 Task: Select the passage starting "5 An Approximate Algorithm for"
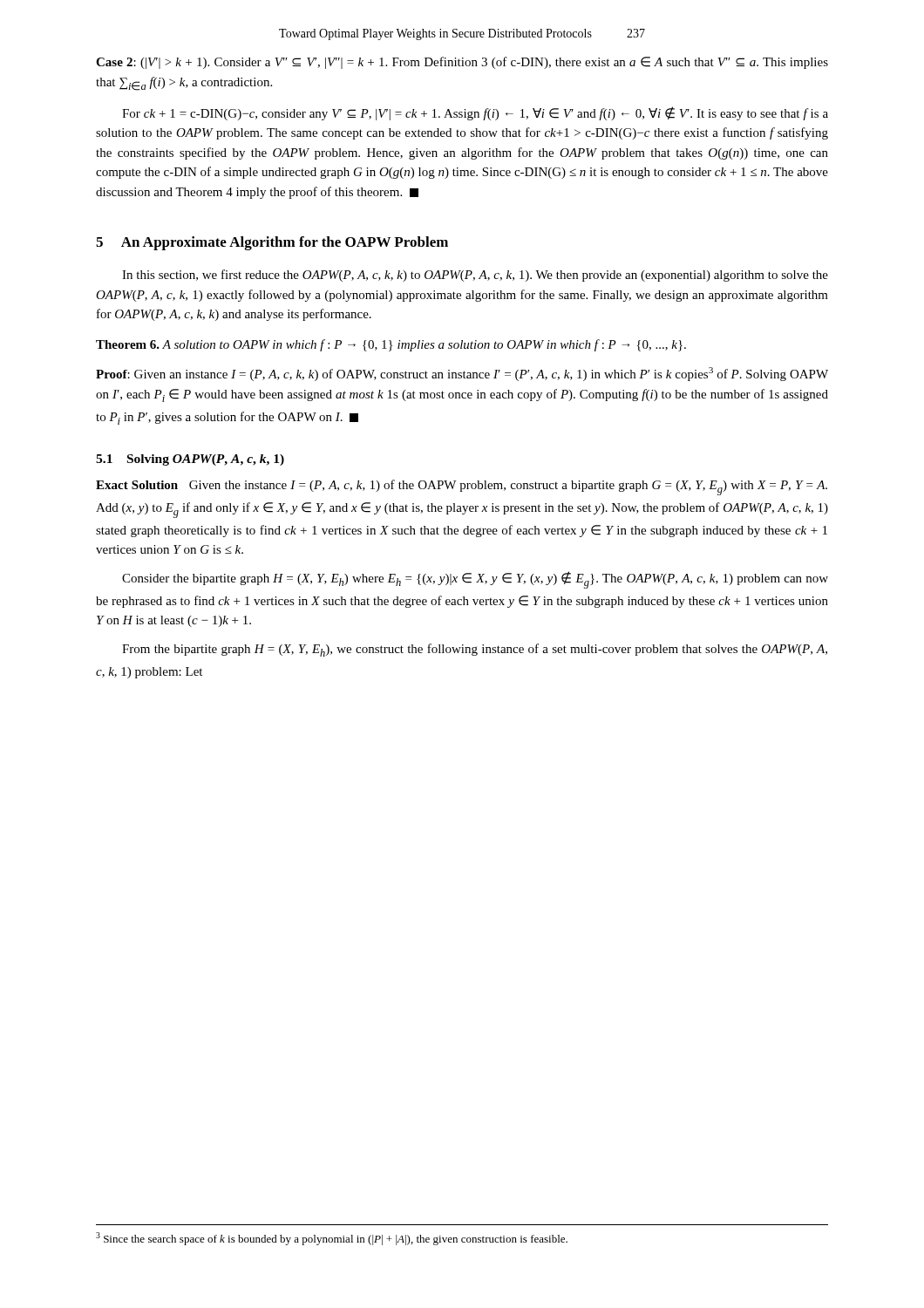point(272,243)
